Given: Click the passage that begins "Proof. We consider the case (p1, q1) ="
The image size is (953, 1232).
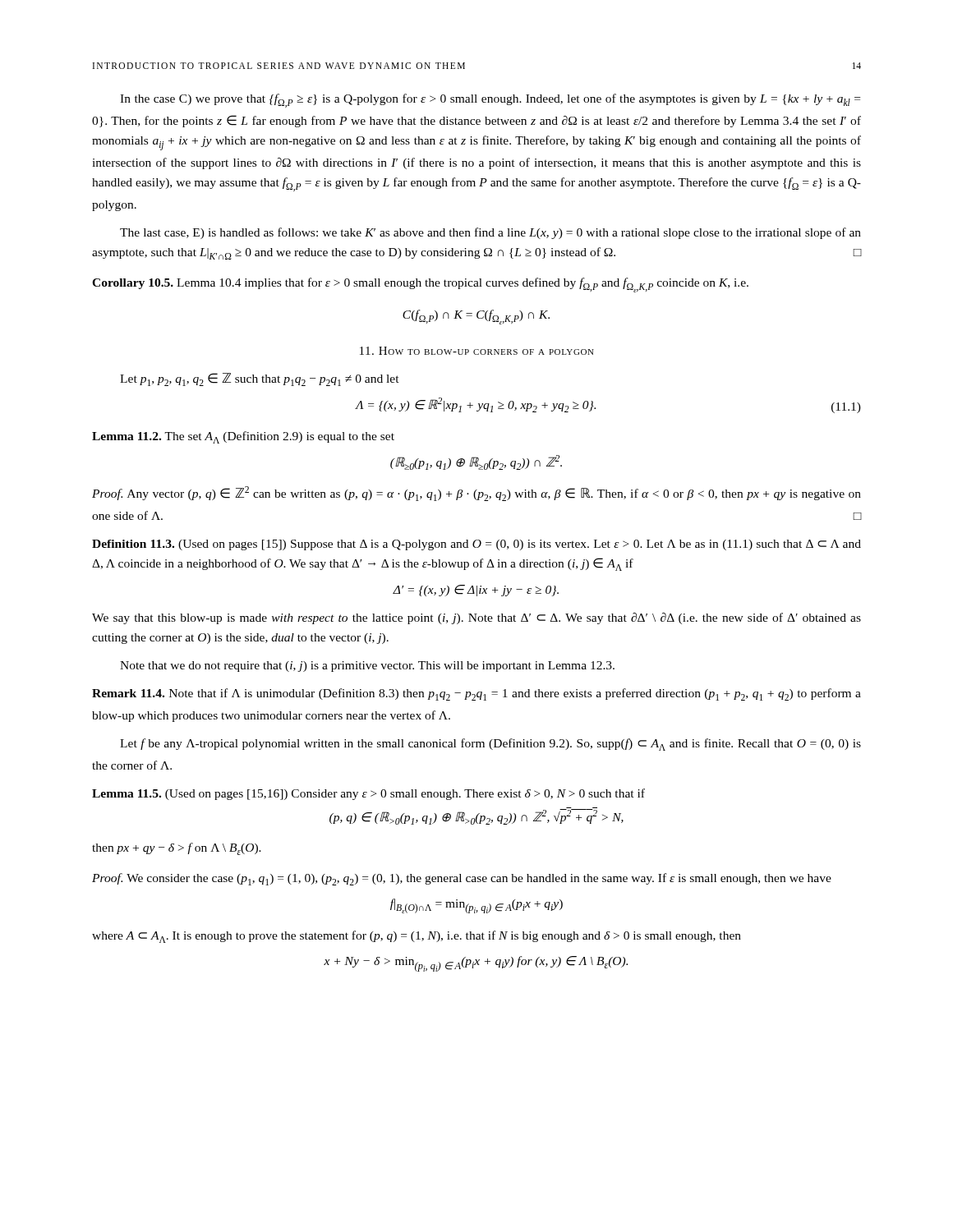Looking at the screenshot, I should [476, 879].
